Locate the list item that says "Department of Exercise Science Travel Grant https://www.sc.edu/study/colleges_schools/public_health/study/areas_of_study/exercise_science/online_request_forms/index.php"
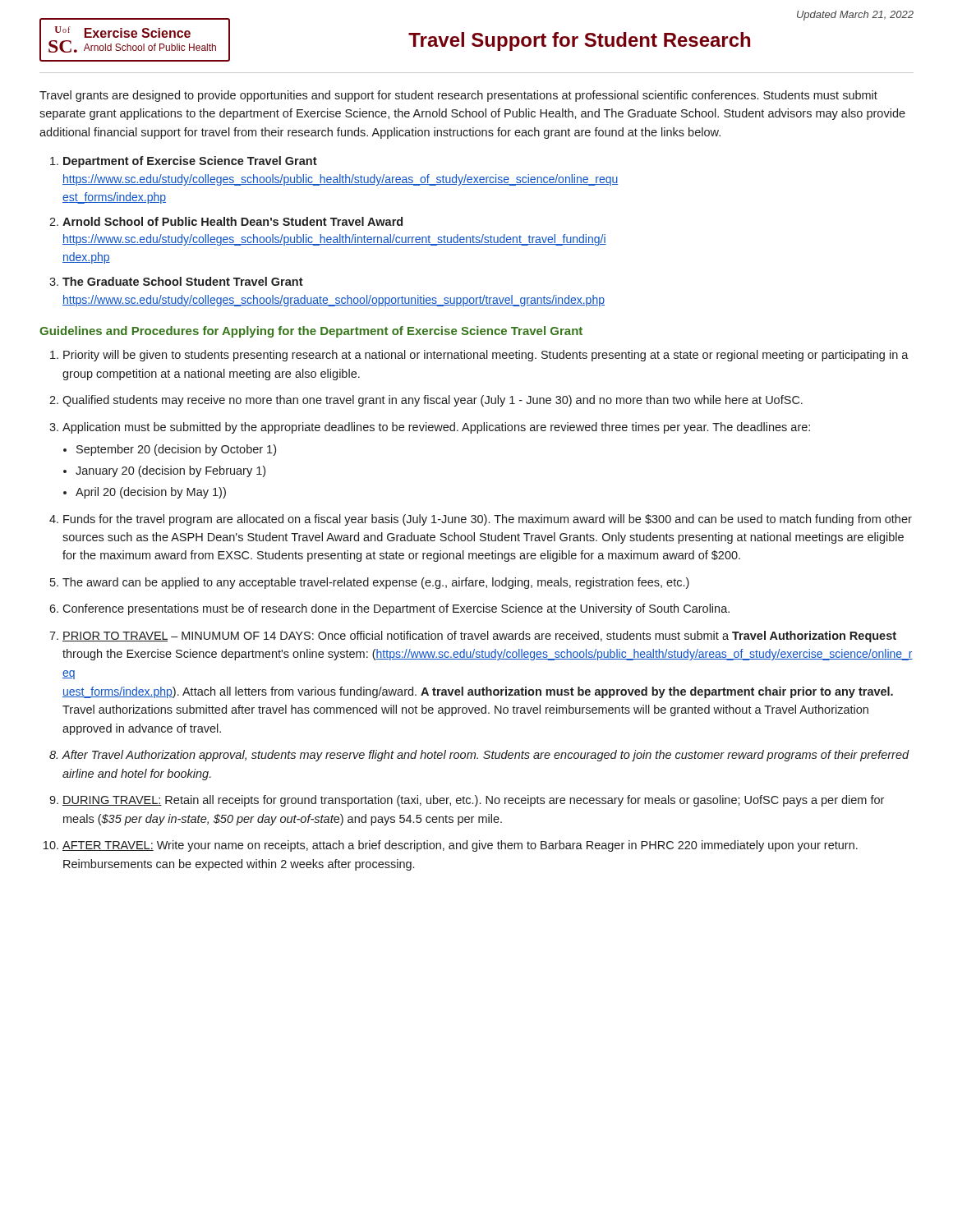The height and width of the screenshot is (1232, 953). click(340, 179)
